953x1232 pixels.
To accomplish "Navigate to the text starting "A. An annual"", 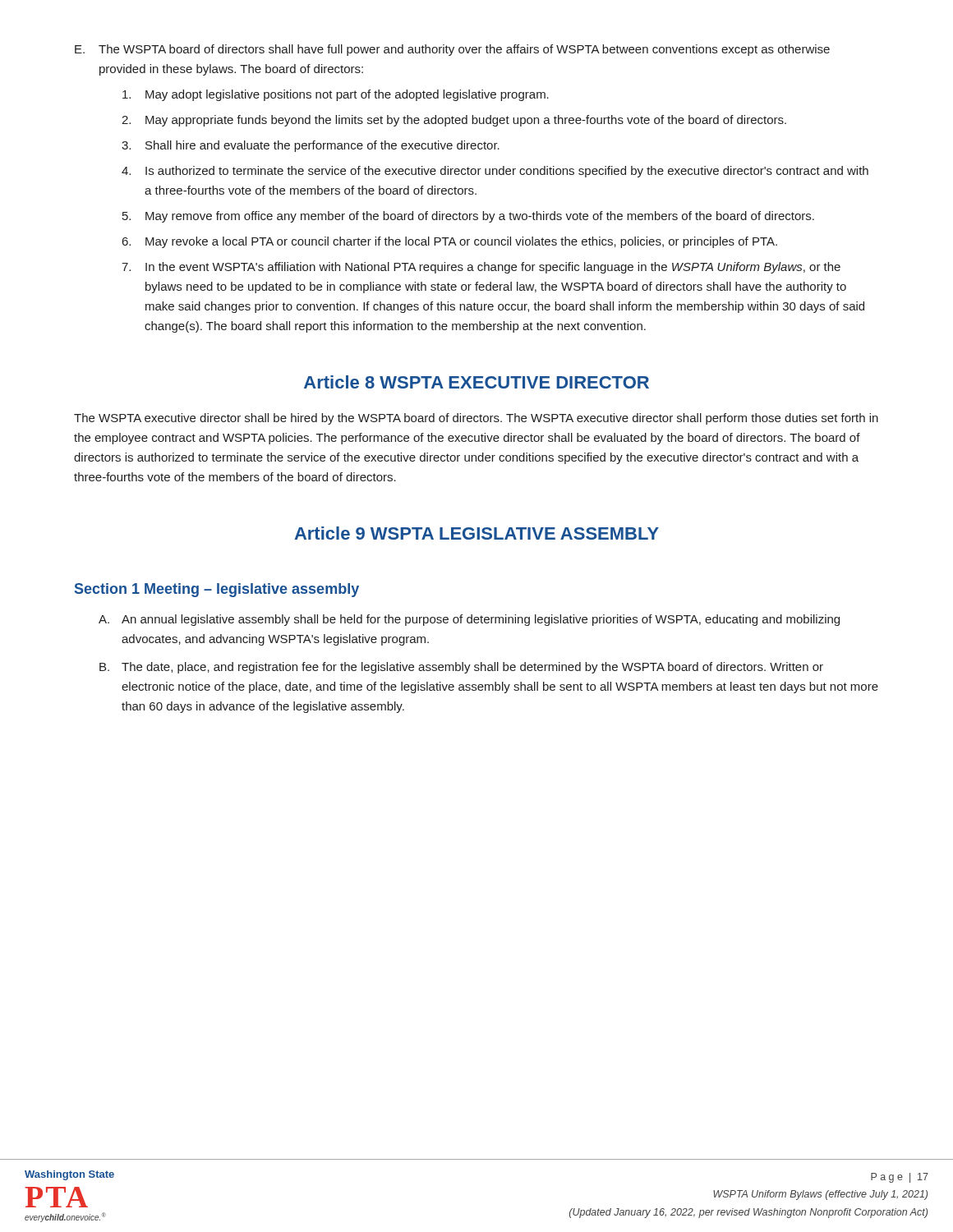I will click(x=489, y=629).
